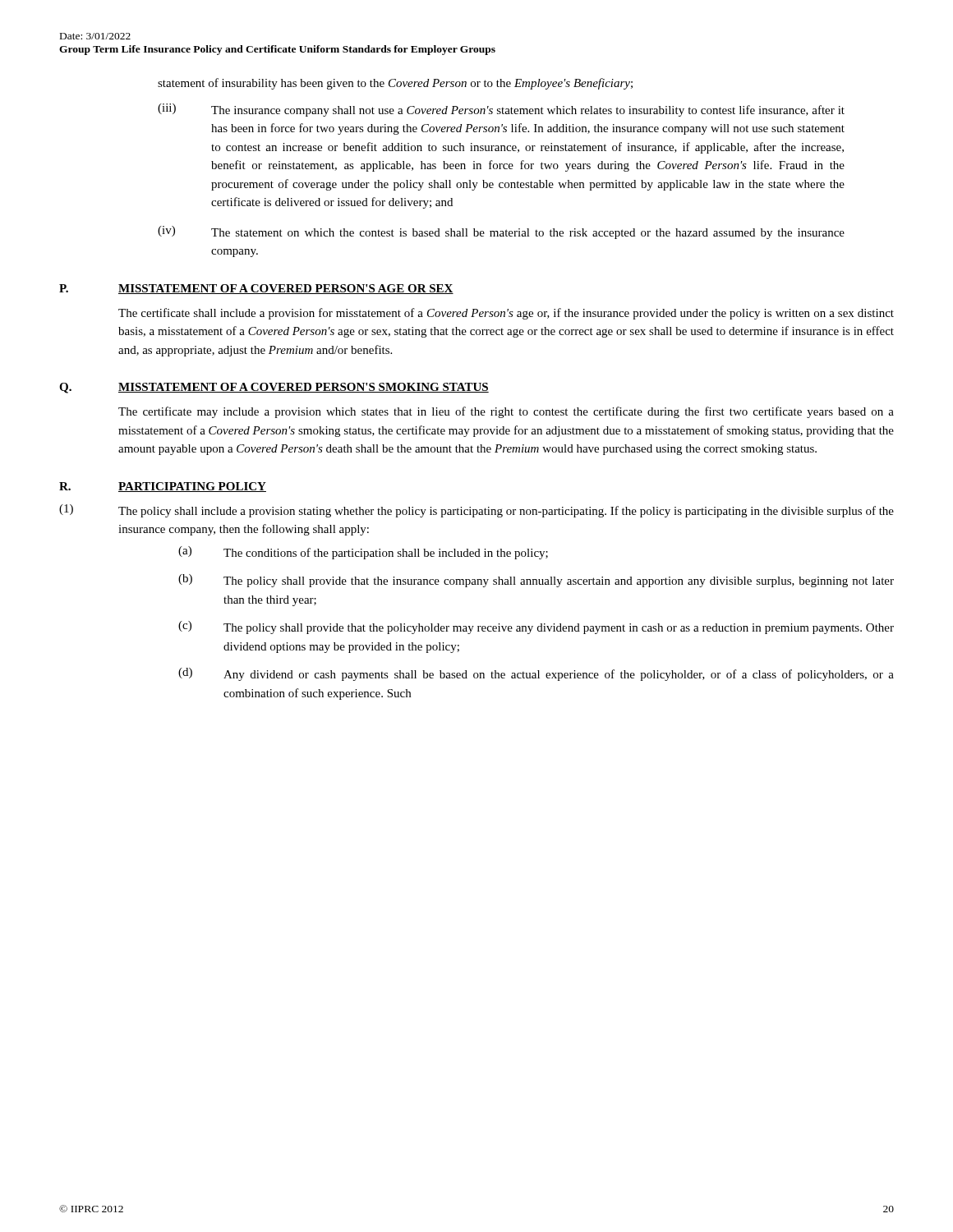Where is the section header that starts "Q. MISSTATEMENT OF A COVERED PERSON'S SMOKING"?
Screen dimensions: 1232x953
274,387
